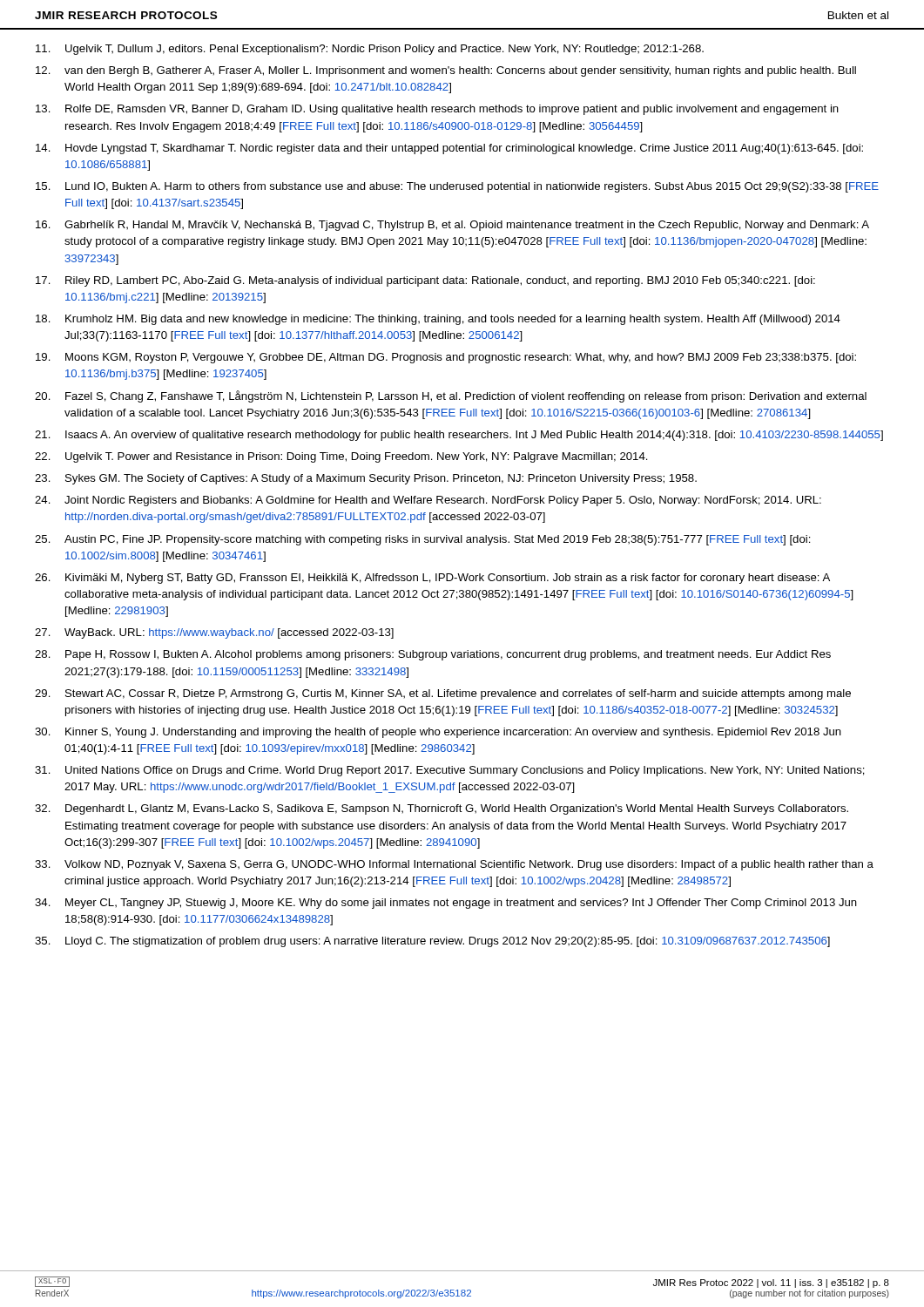Screen dimensions: 1307x924
Task: Find the block on this page that starts "24. Joint Nordic"
Action: (x=462, y=508)
